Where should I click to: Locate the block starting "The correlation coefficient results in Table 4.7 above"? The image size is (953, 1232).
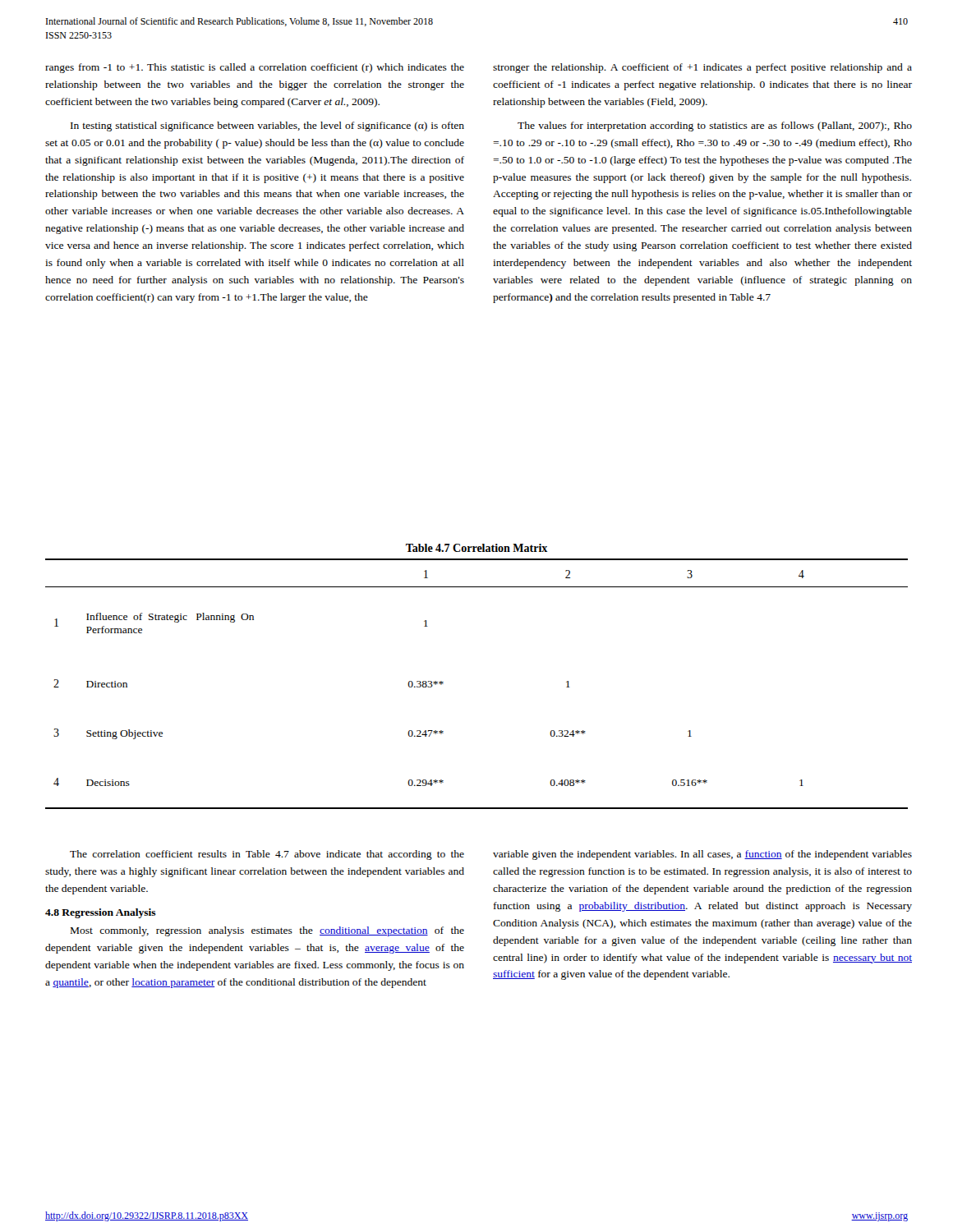pos(255,872)
